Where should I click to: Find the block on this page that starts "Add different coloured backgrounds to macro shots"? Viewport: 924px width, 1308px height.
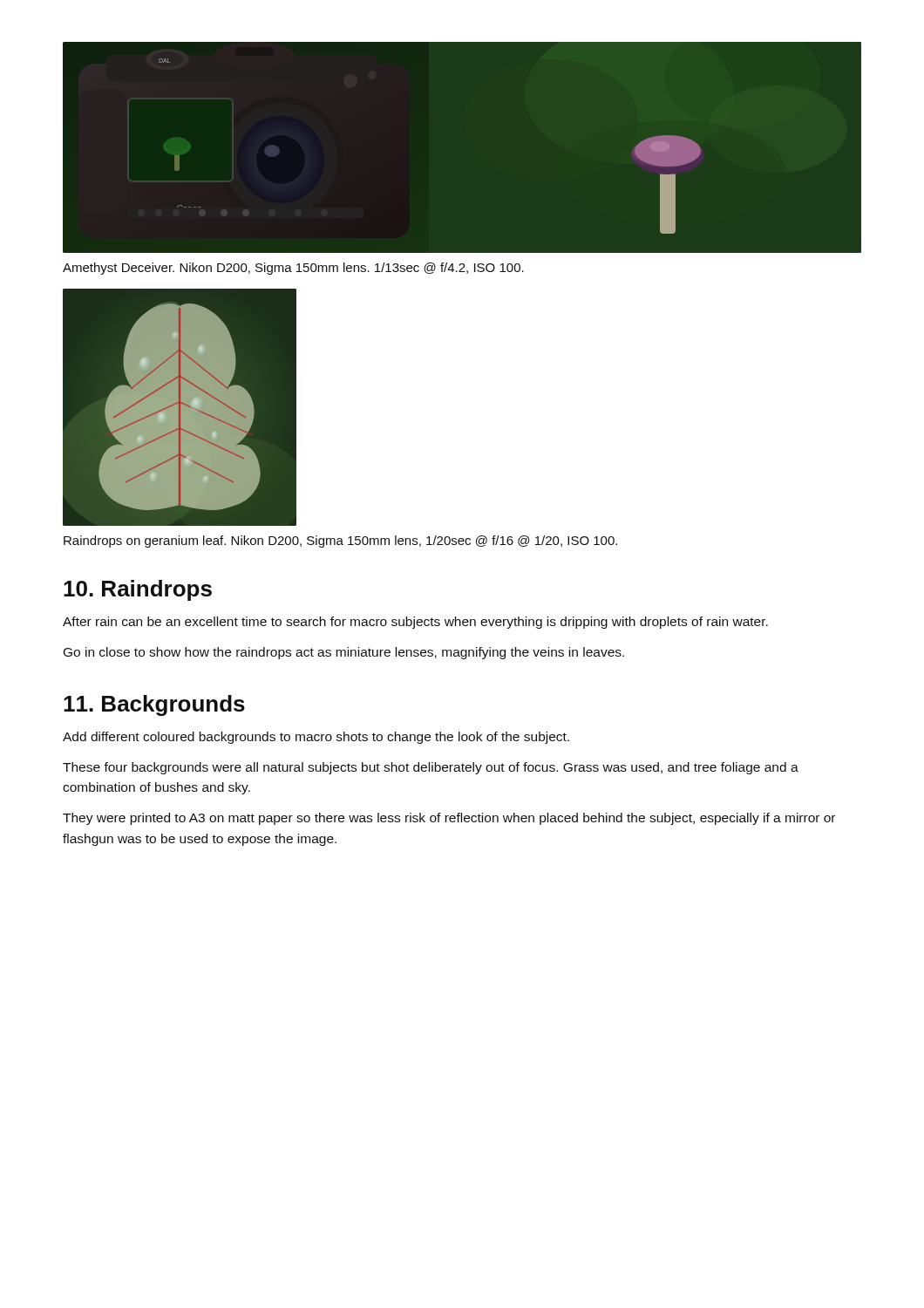pyautogui.click(x=317, y=736)
